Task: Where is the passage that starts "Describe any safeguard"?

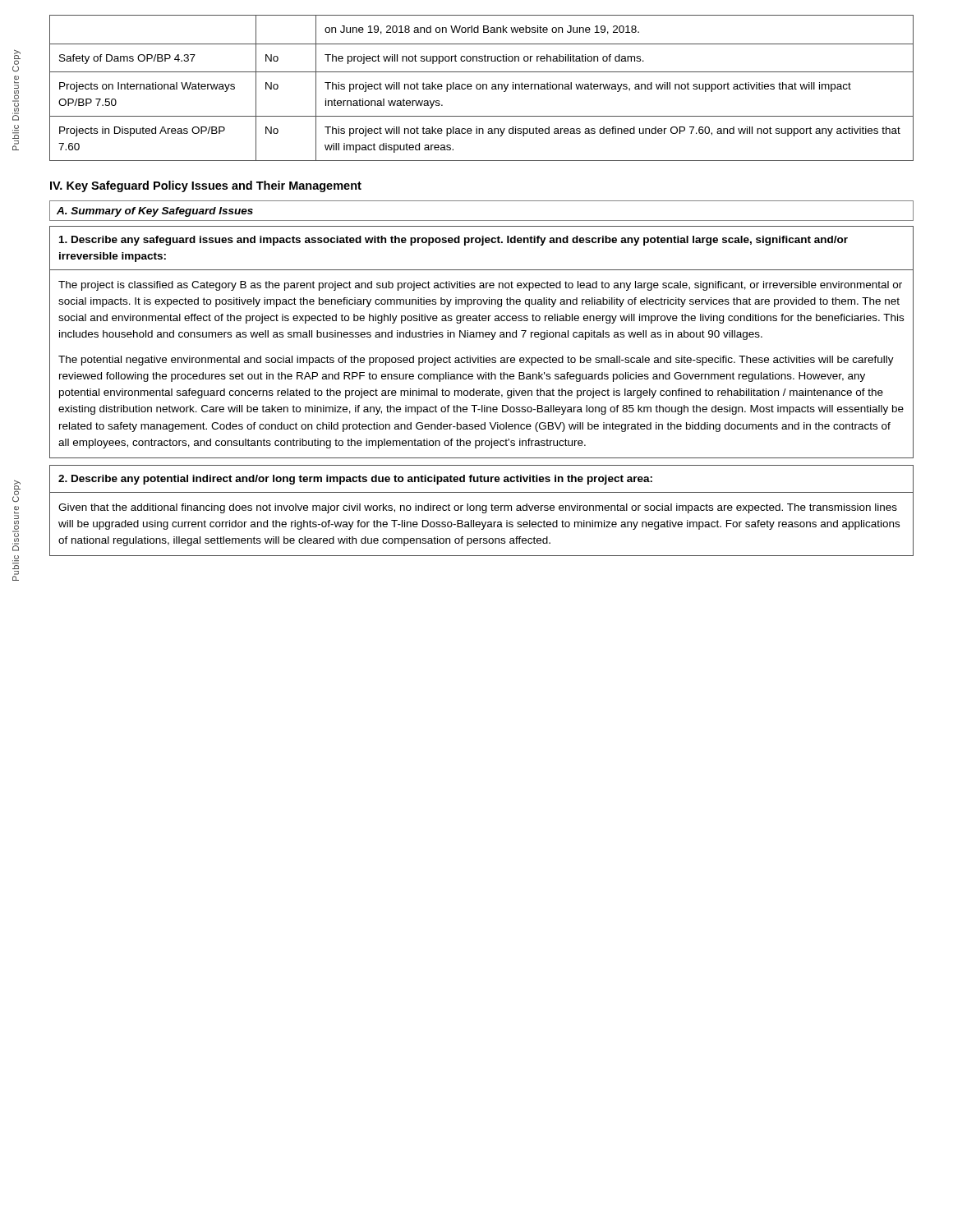Action: 453,248
